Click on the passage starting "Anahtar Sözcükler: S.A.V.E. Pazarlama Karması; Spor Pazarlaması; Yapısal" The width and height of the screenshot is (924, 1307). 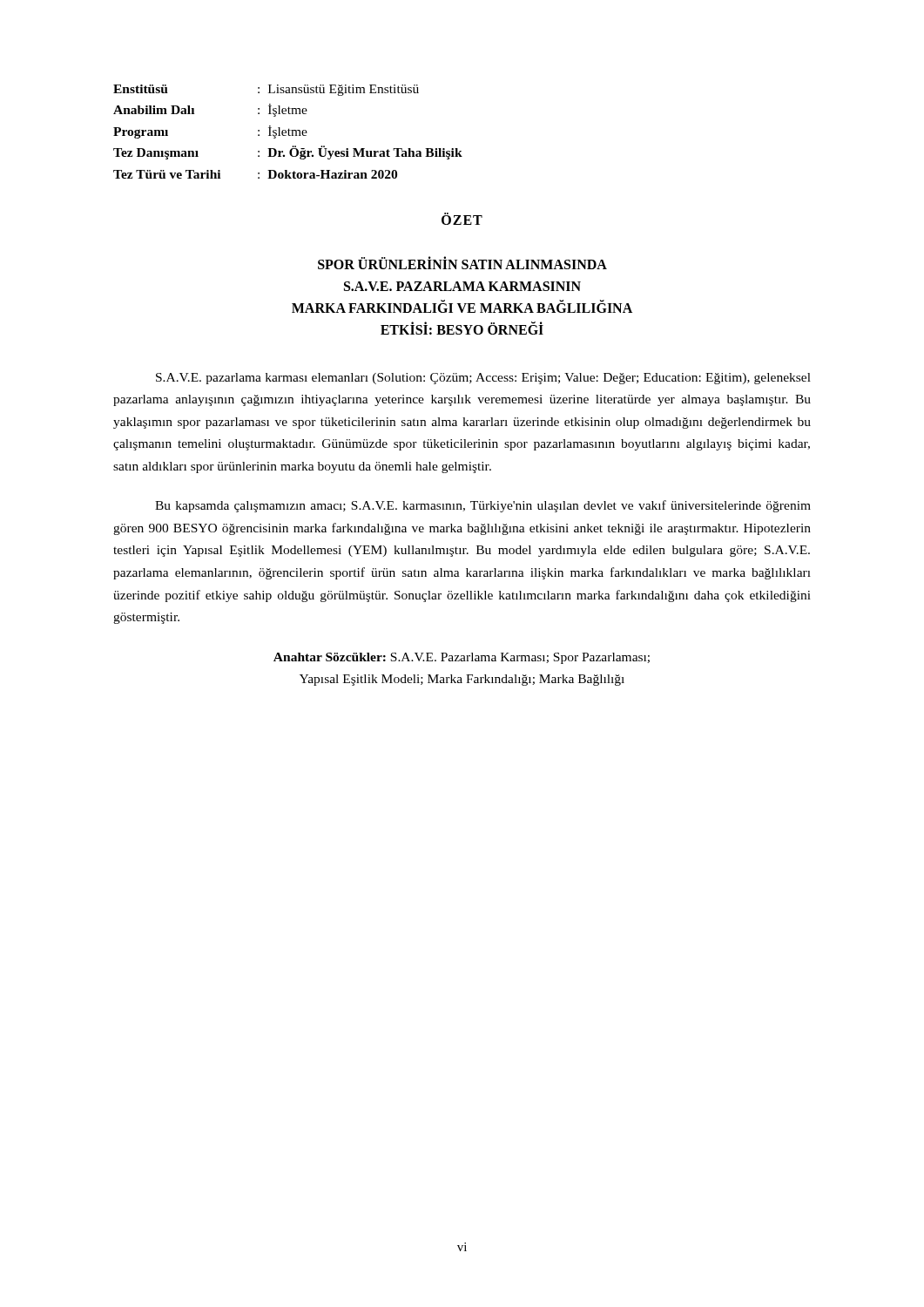click(x=462, y=667)
